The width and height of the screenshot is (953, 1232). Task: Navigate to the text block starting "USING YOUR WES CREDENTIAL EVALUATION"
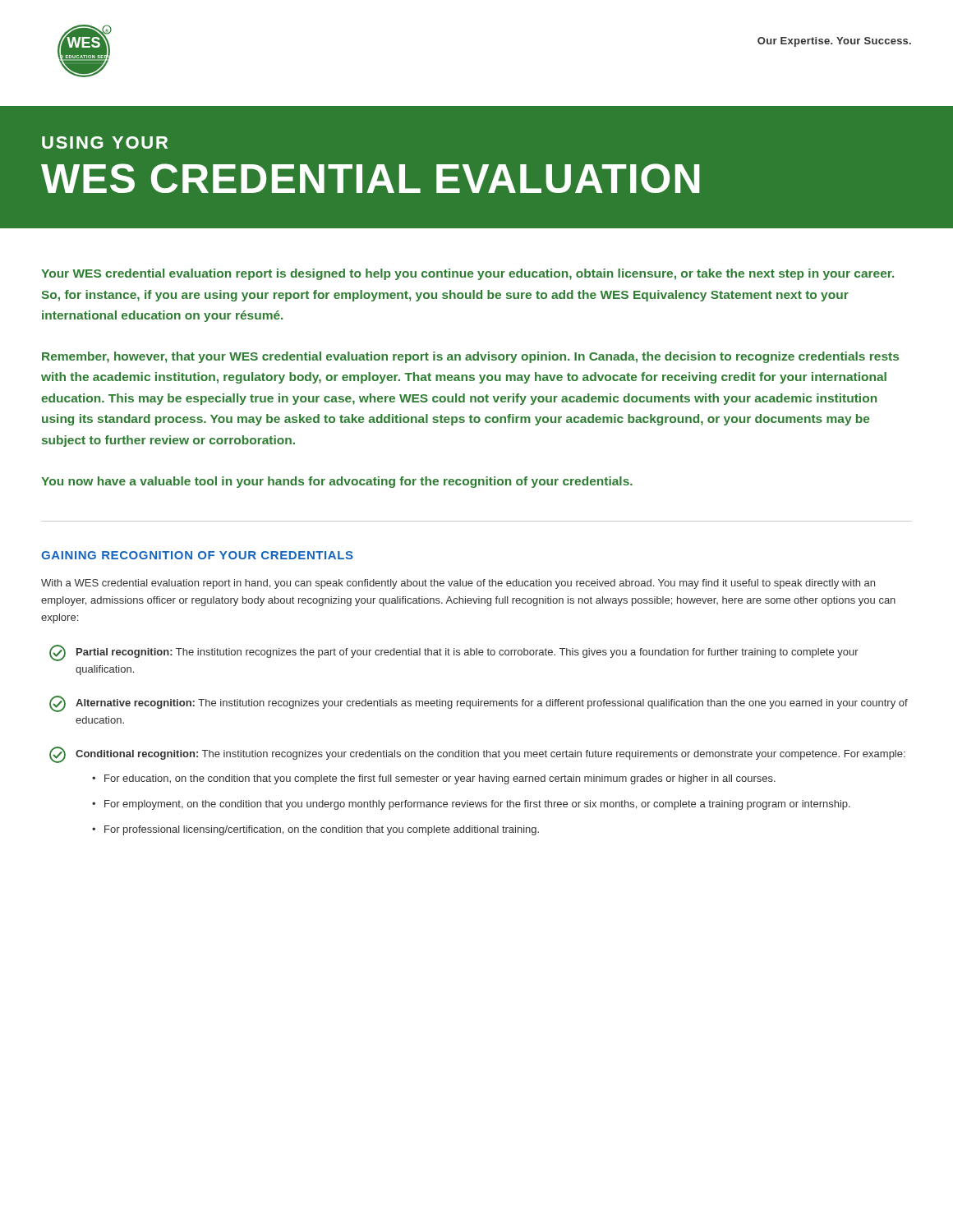click(x=476, y=167)
